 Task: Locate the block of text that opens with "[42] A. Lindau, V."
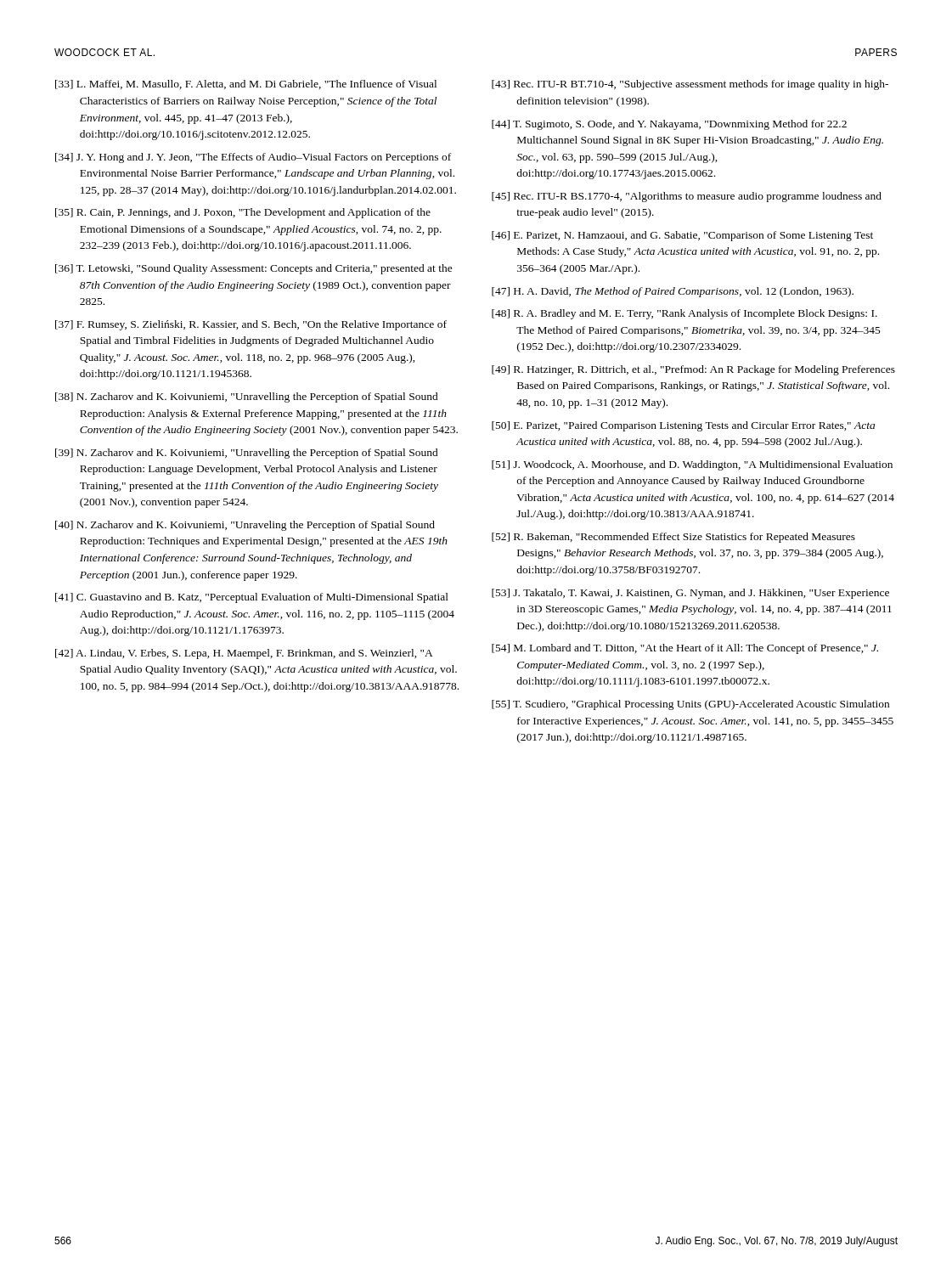[257, 669]
